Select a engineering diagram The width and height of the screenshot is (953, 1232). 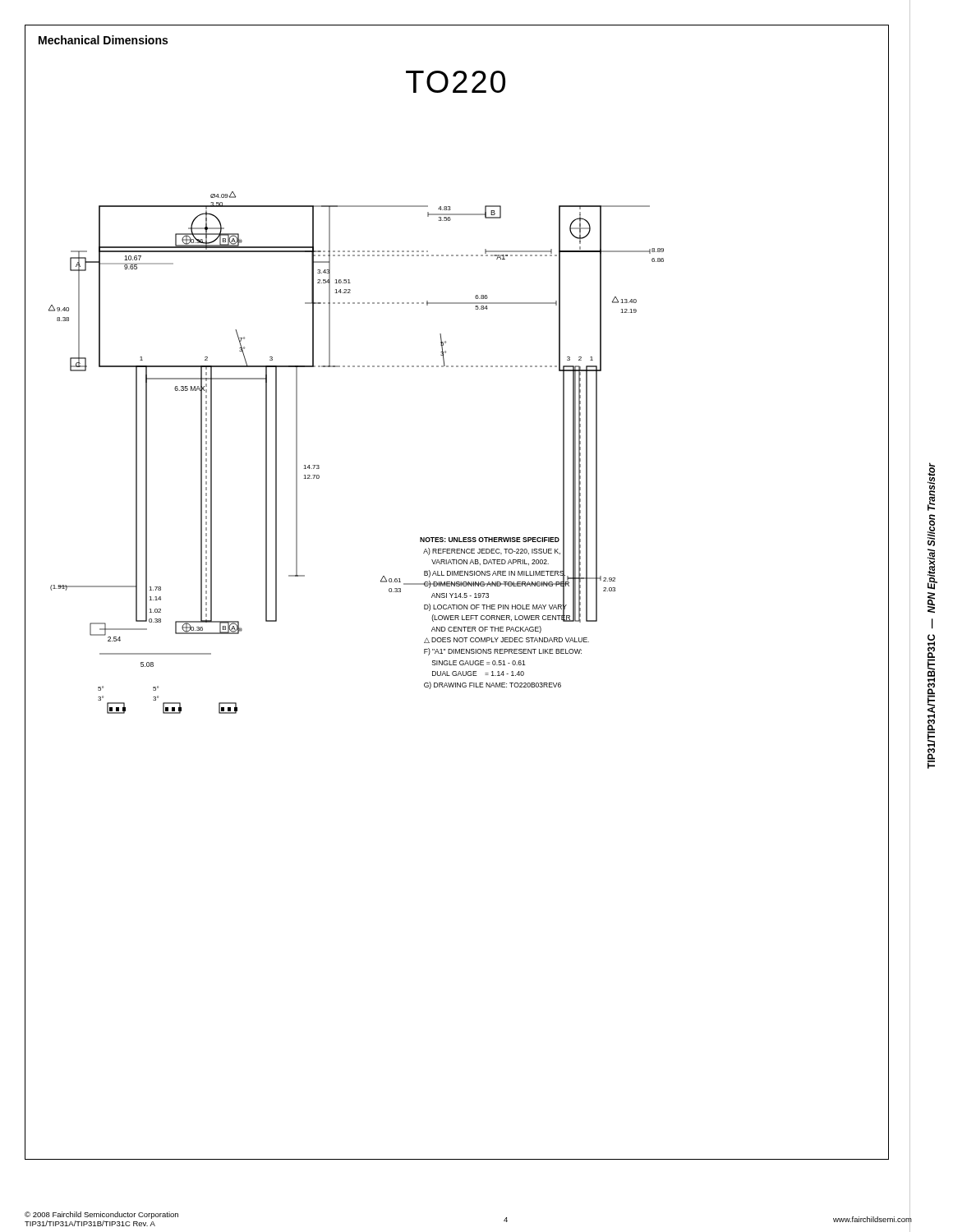[457, 477]
